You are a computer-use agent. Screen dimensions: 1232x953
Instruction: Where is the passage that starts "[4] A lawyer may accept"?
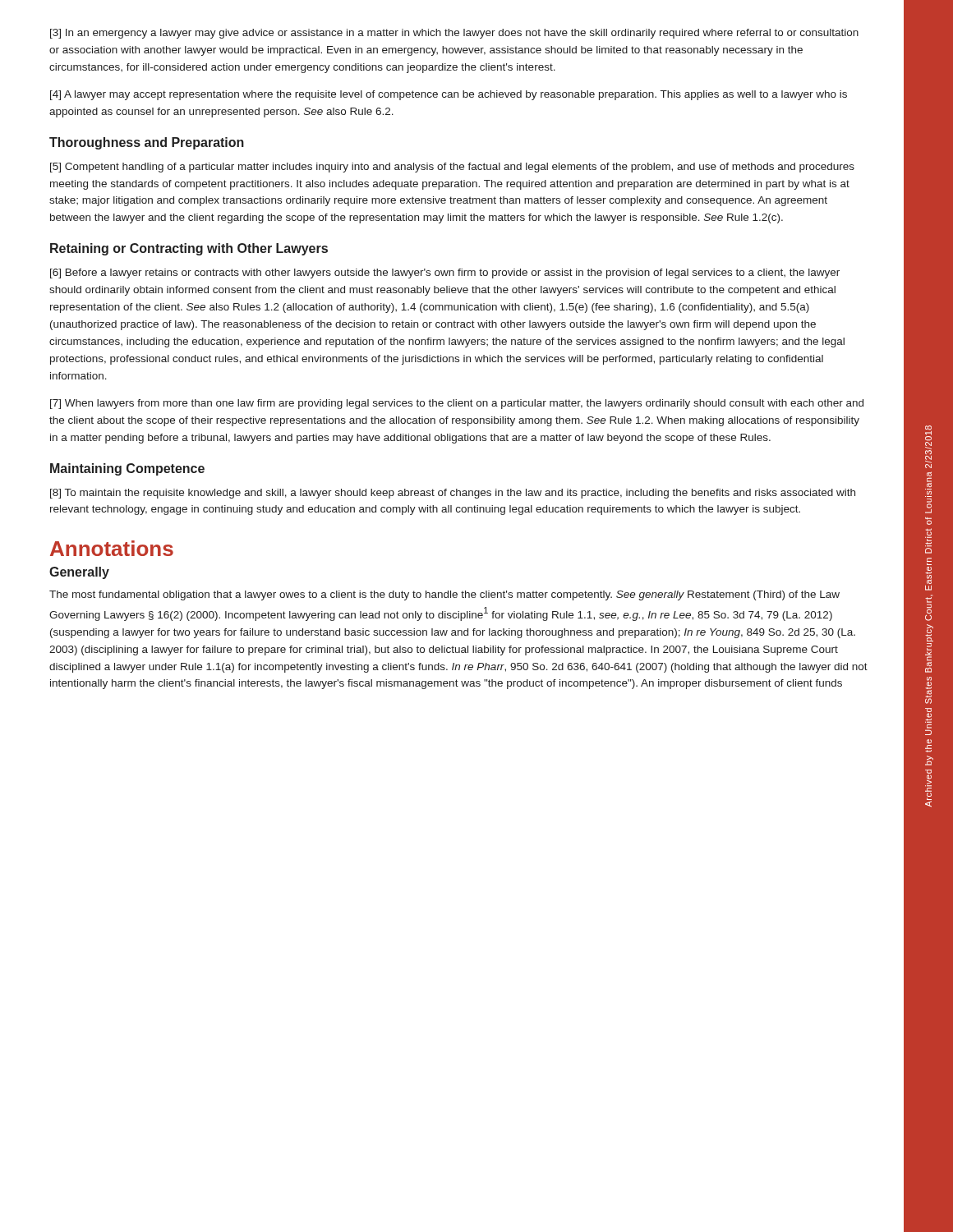tap(448, 102)
